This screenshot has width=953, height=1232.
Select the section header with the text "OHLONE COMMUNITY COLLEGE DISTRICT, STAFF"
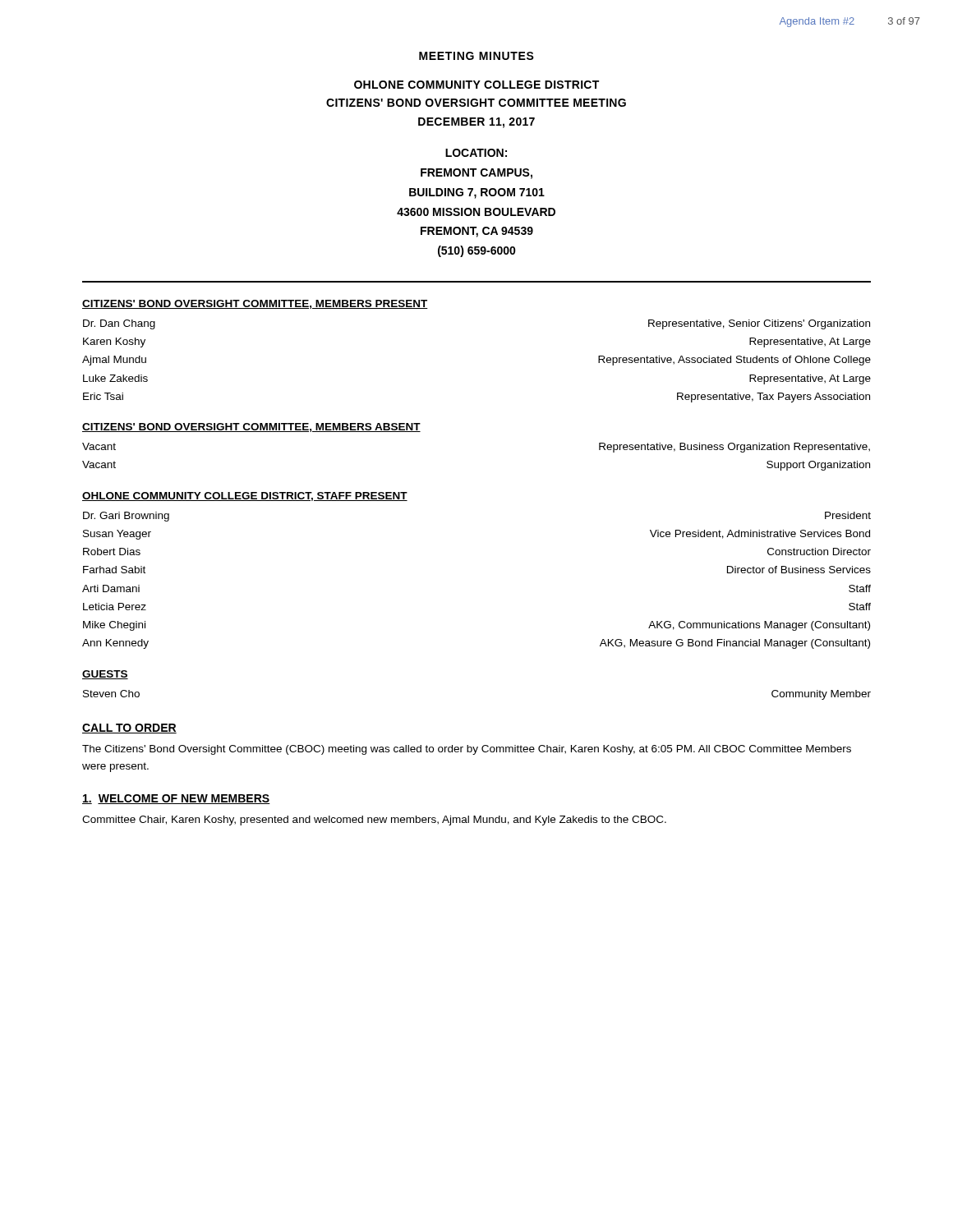coord(245,495)
